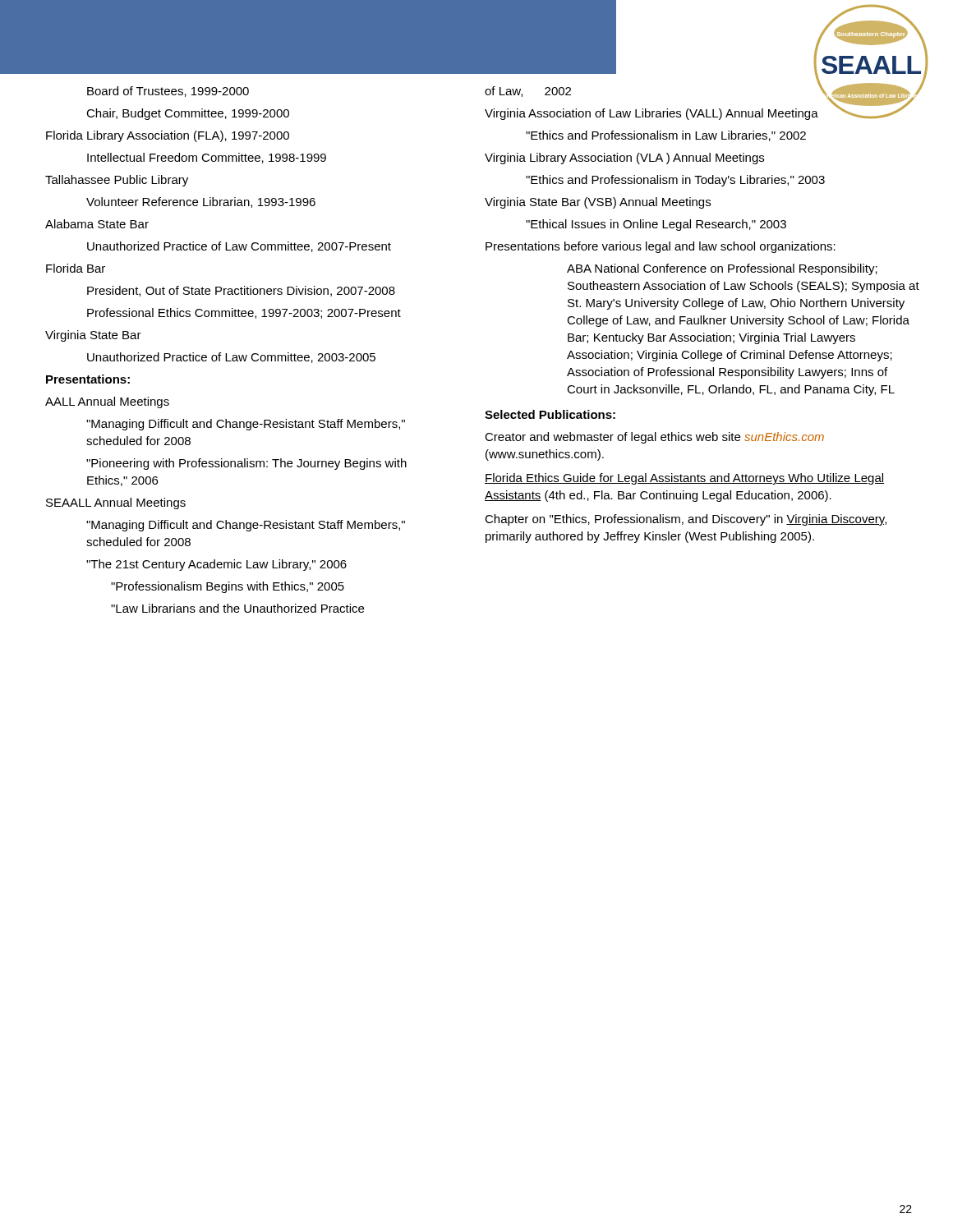Image resolution: width=953 pixels, height=1232 pixels.
Task: Locate the block of text that opens with "Volunteer Reference Librarian,"
Action: pyautogui.click(x=201, y=202)
